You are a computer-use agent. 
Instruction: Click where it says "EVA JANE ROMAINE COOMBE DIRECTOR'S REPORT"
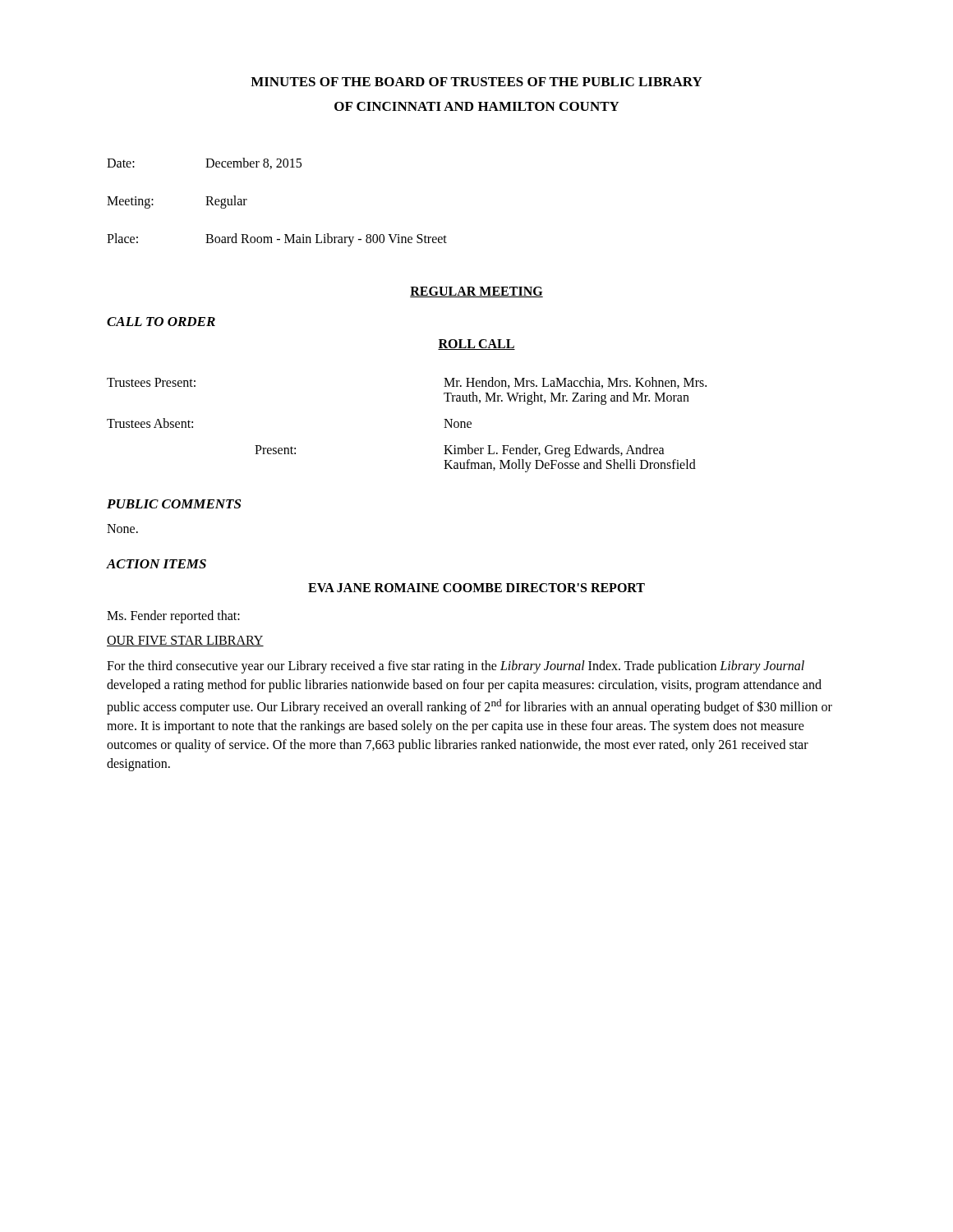tap(476, 588)
